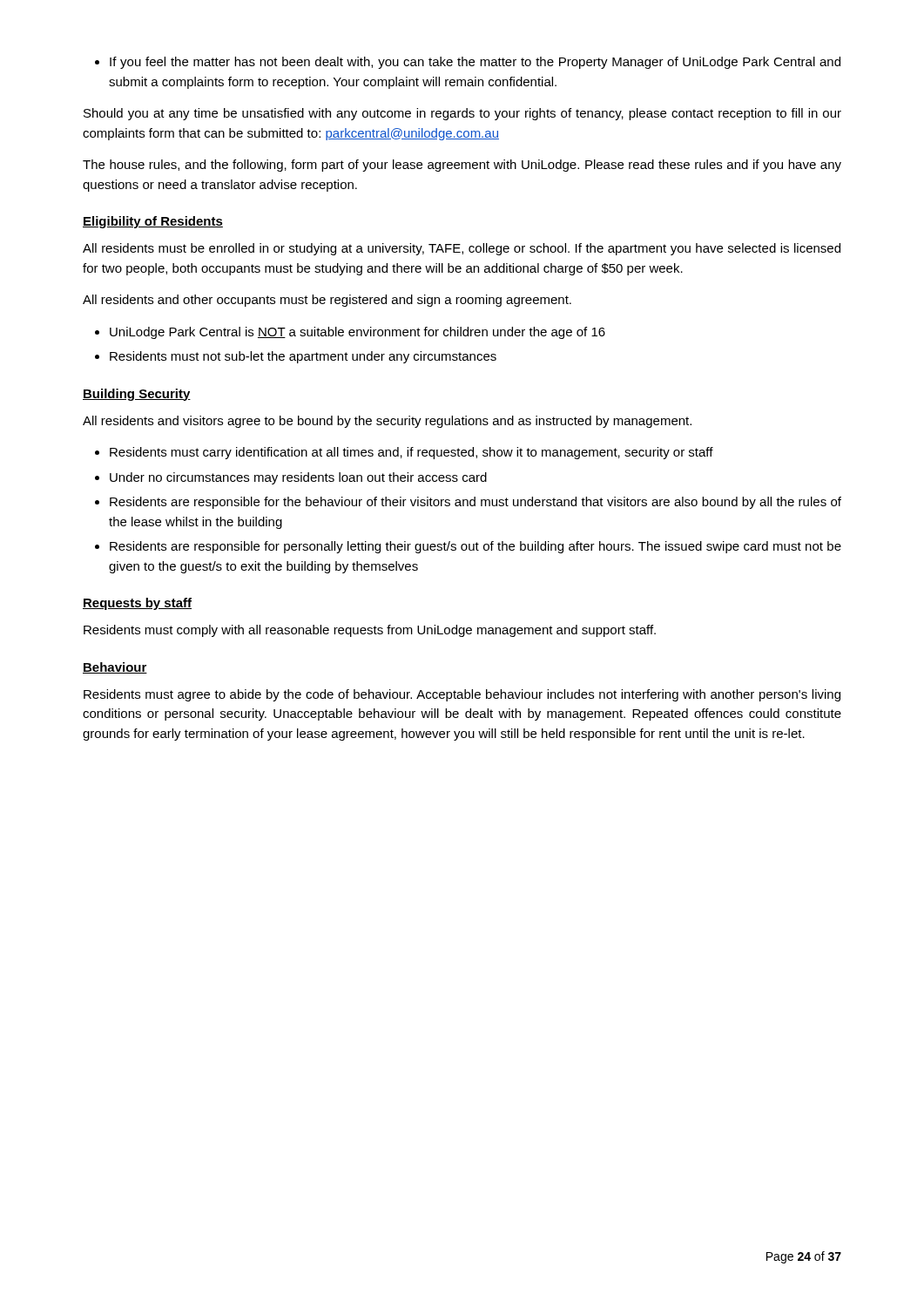This screenshot has height=1307, width=924.
Task: Navigate to the block starting "Eligibility of Residents"
Action: [x=153, y=221]
